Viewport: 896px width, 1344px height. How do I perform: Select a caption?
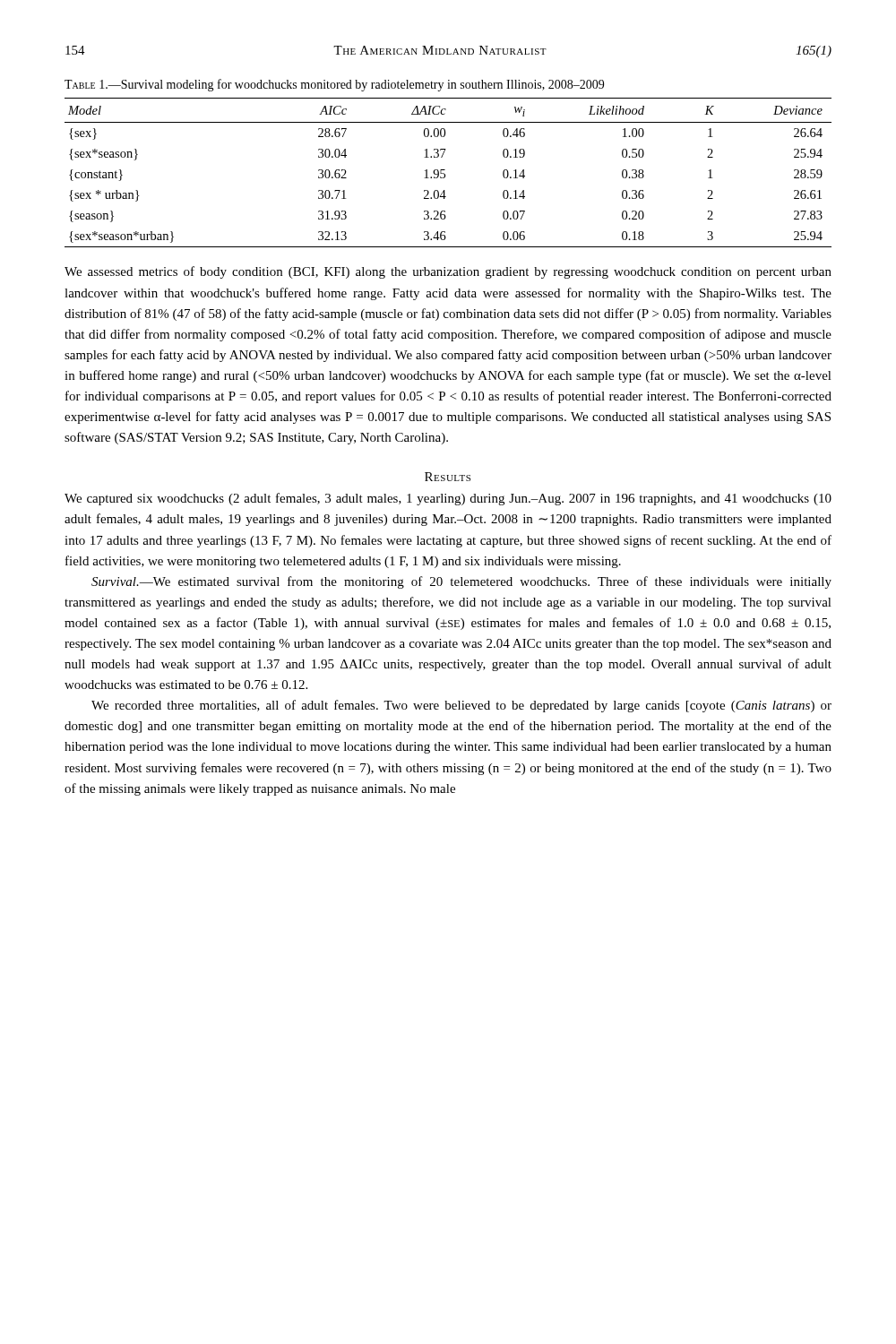point(335,85)
